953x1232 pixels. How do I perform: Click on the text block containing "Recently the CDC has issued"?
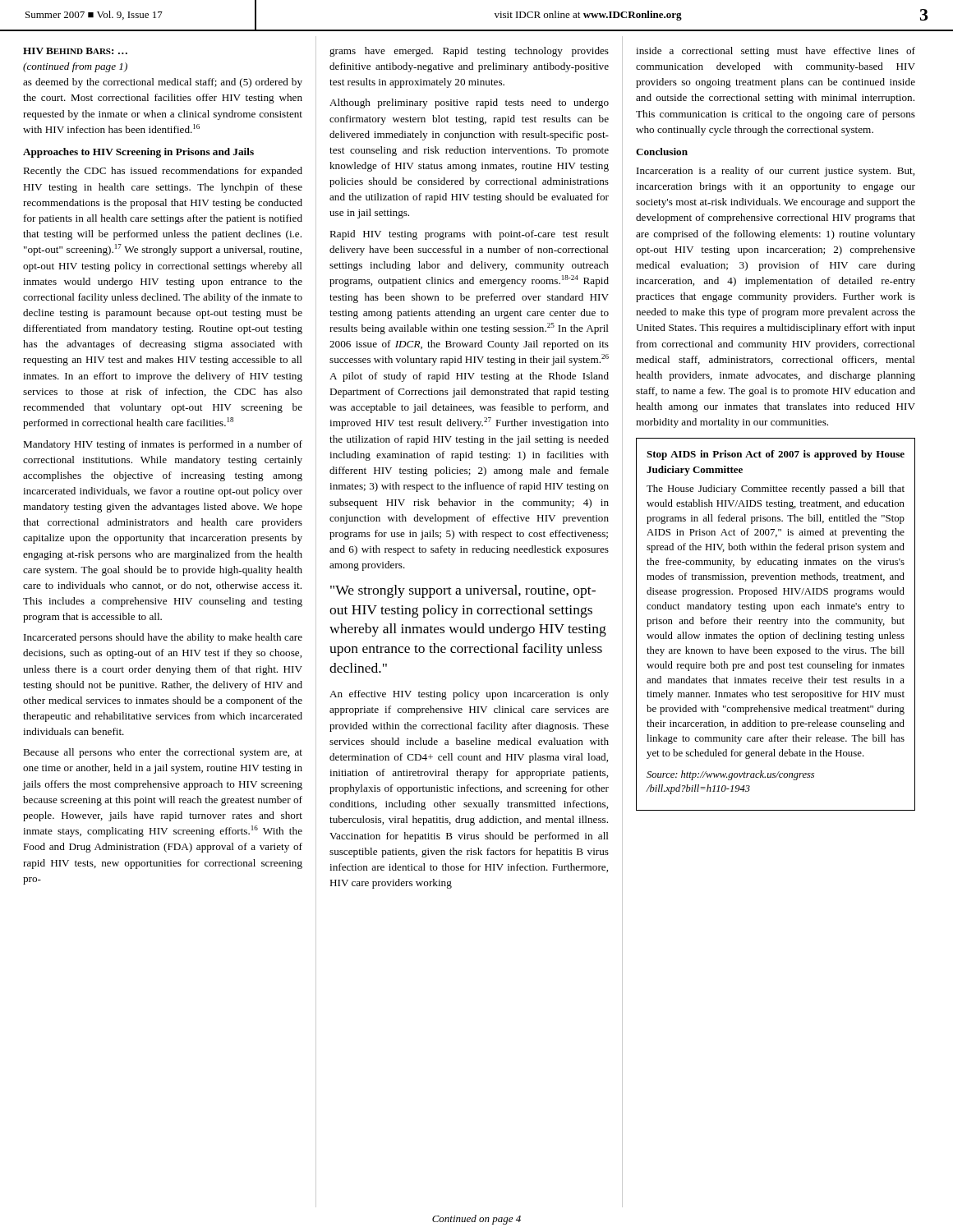pyautogui.click(x=163, y=524)
